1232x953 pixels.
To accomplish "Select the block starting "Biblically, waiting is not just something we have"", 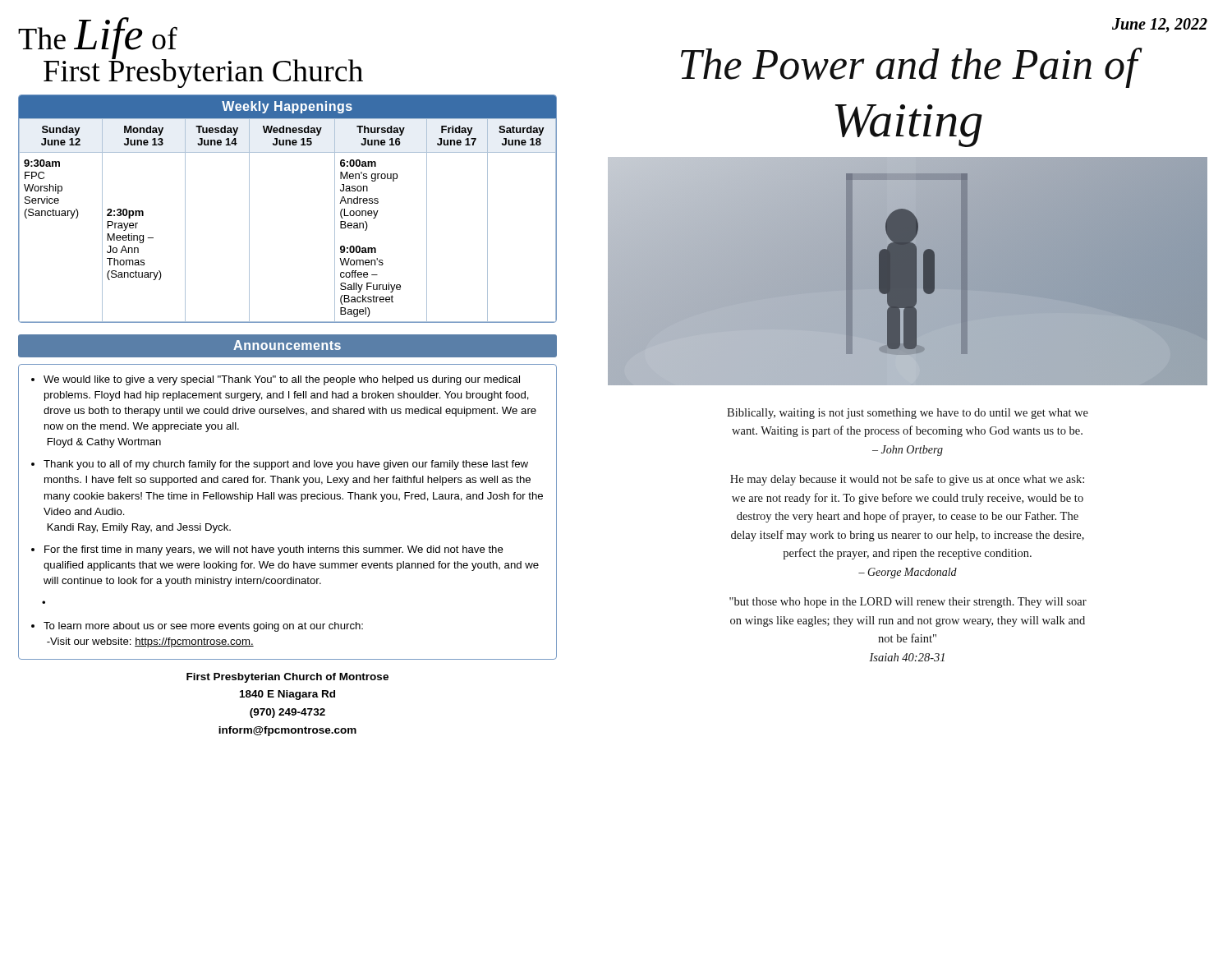I will 908,431.
